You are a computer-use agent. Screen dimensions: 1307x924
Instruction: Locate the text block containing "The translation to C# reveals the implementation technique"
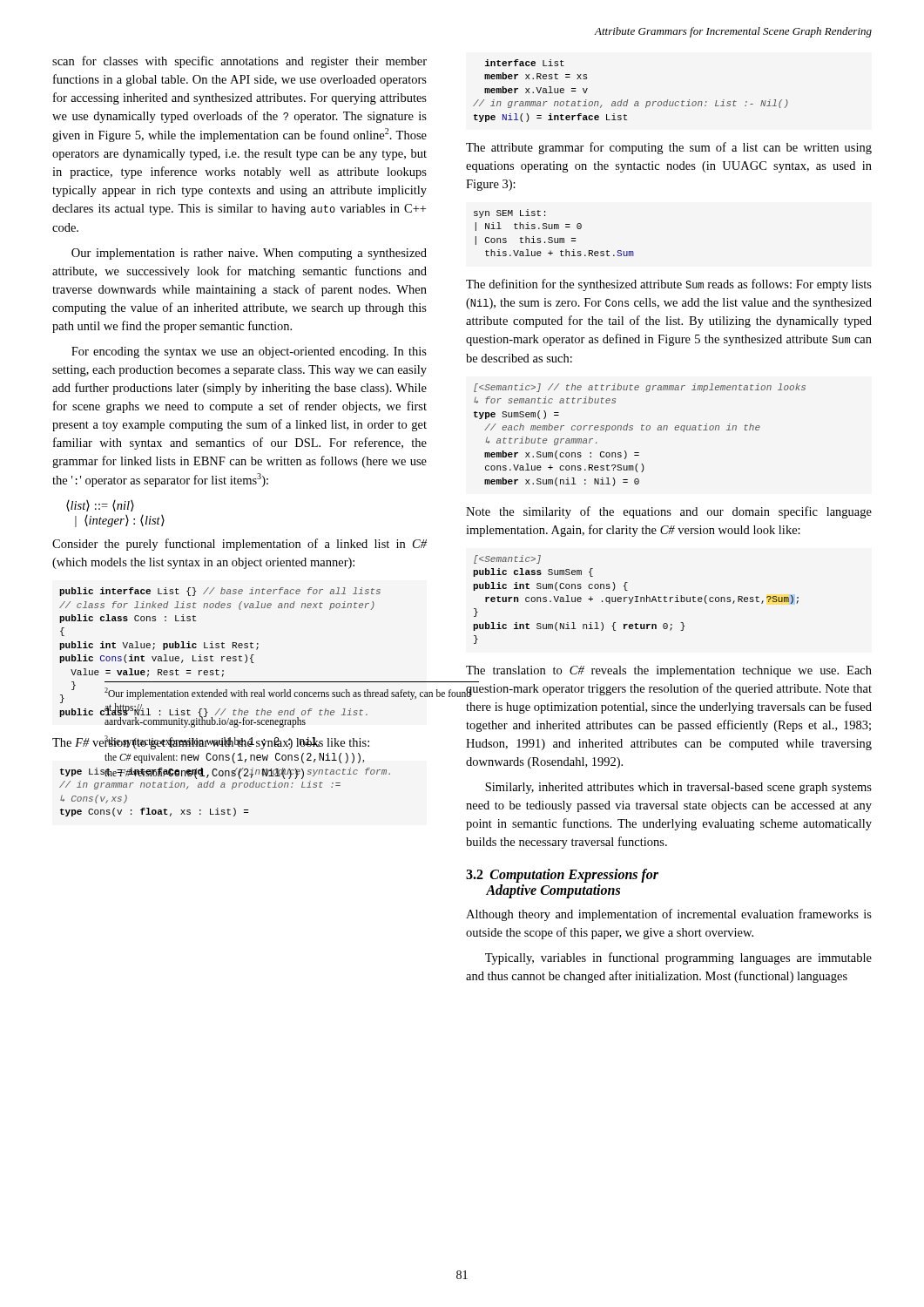click(x=669, y=756)
